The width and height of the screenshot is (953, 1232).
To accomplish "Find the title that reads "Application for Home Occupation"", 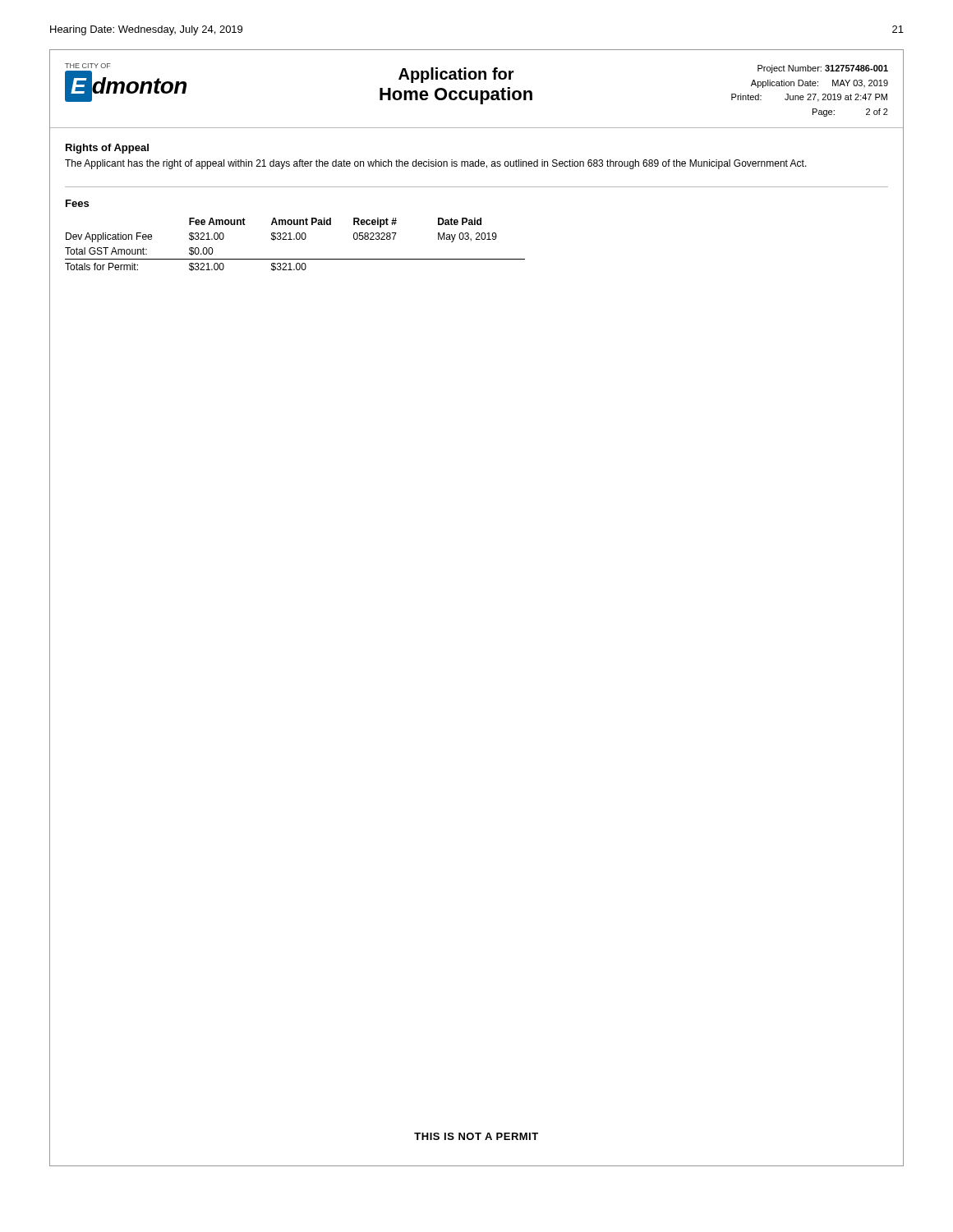I will tap(456, 85).
